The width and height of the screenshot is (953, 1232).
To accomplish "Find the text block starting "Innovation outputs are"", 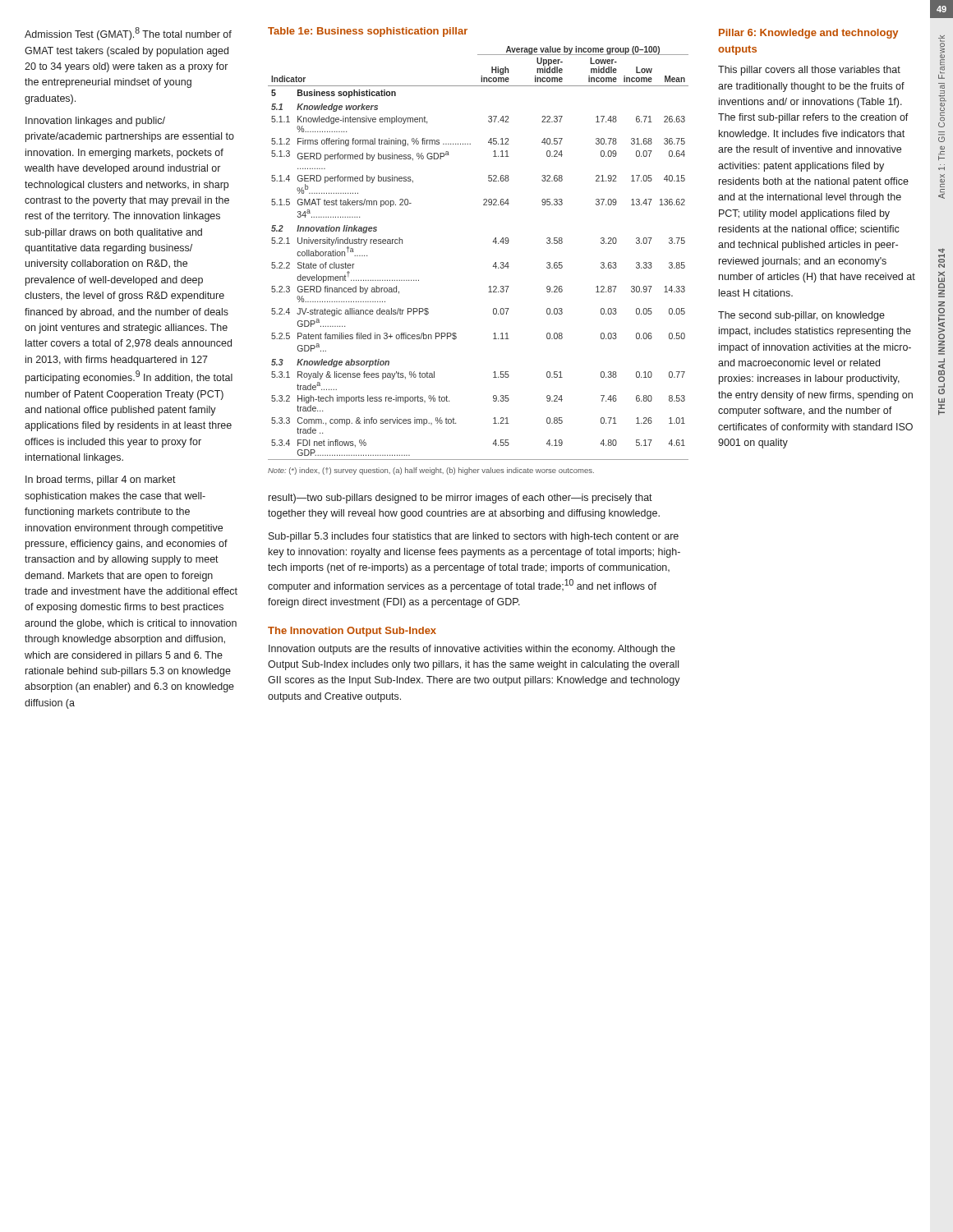I will (x=478, y=673).
